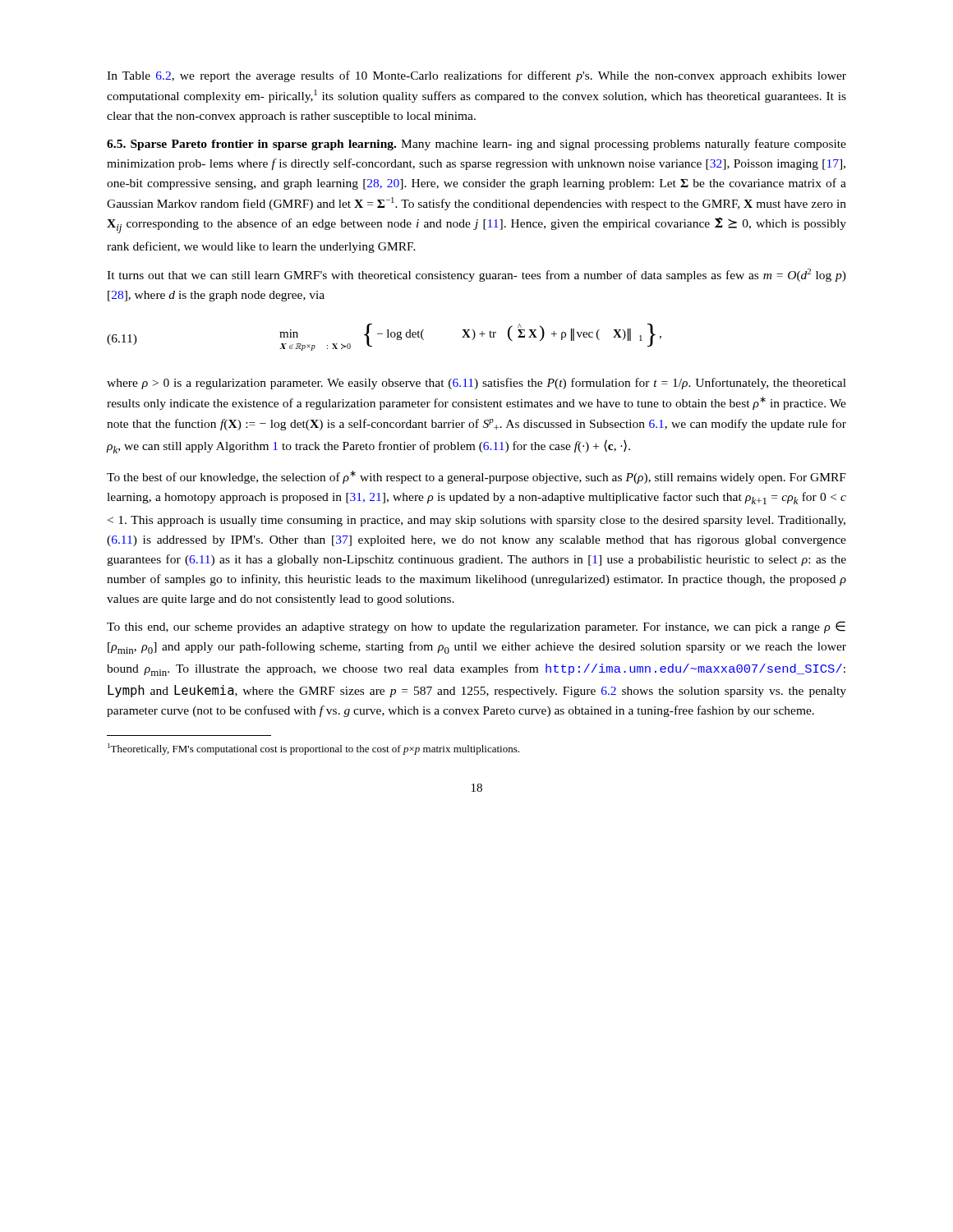The width and height of the screenshot is (953, 1232).
Task: Find the text block containing "To the best of our"
Action: click(x=476, y=538)
